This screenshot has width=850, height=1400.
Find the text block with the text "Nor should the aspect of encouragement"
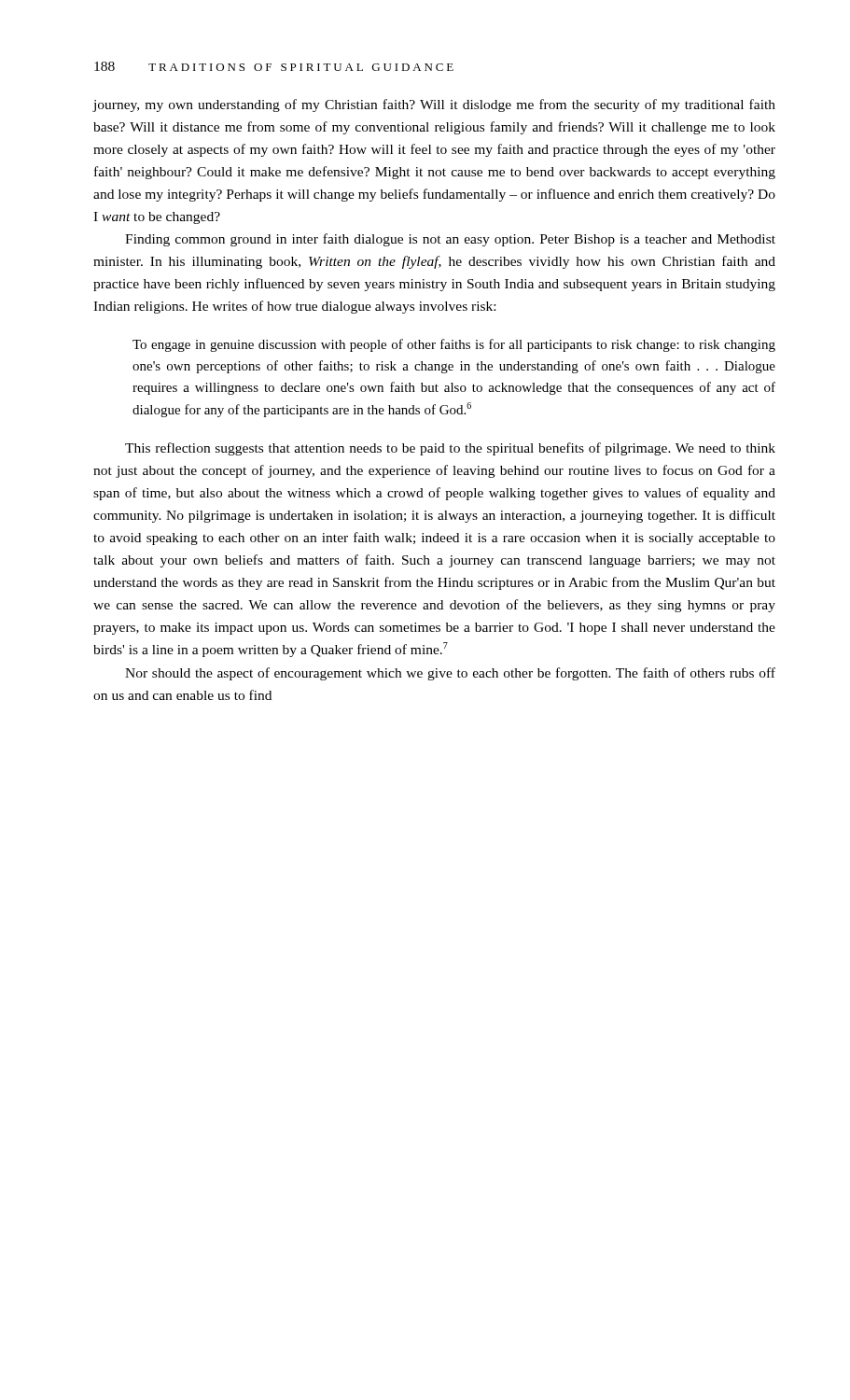click(434, 684)
